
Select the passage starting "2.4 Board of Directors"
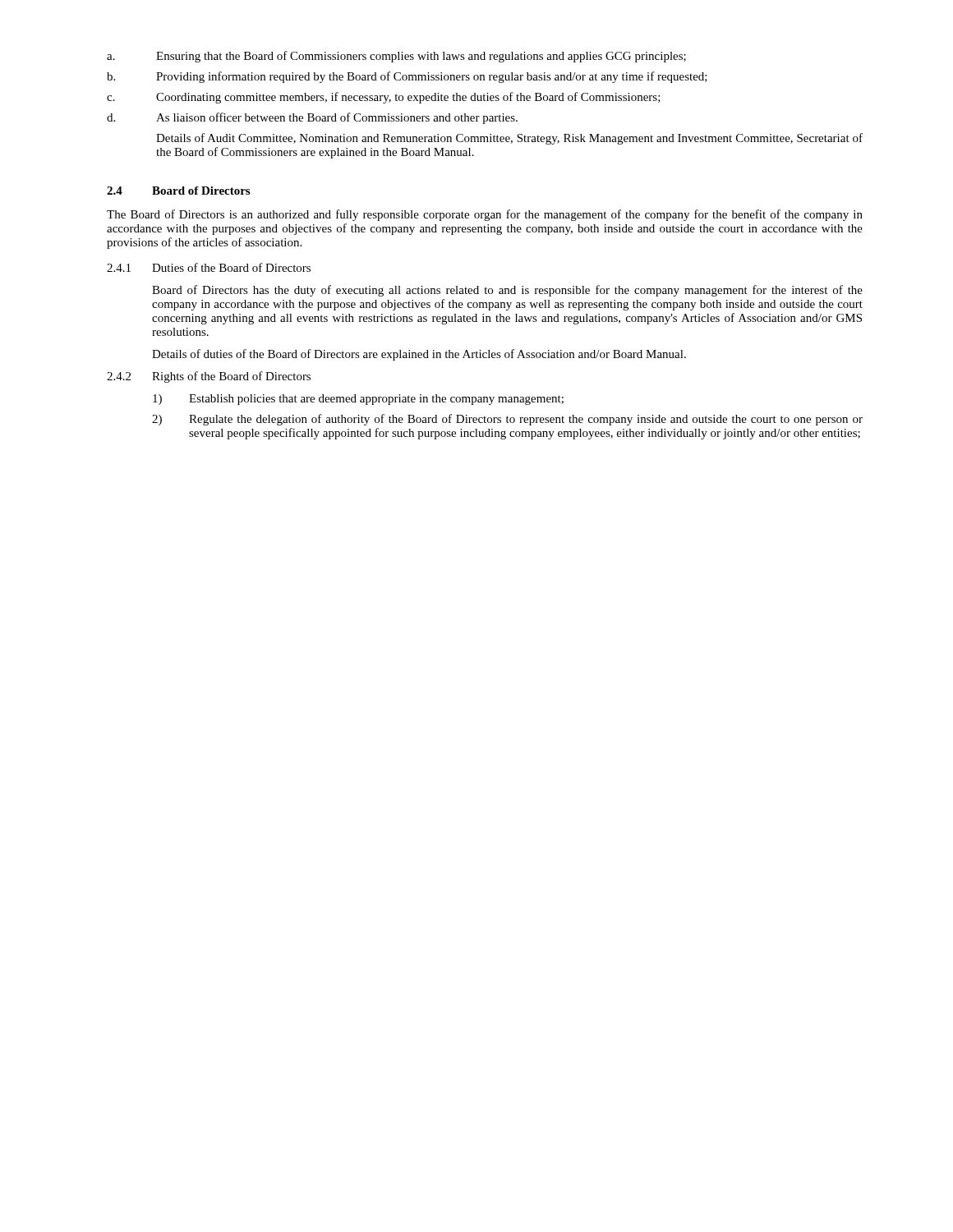click(179, 191)
